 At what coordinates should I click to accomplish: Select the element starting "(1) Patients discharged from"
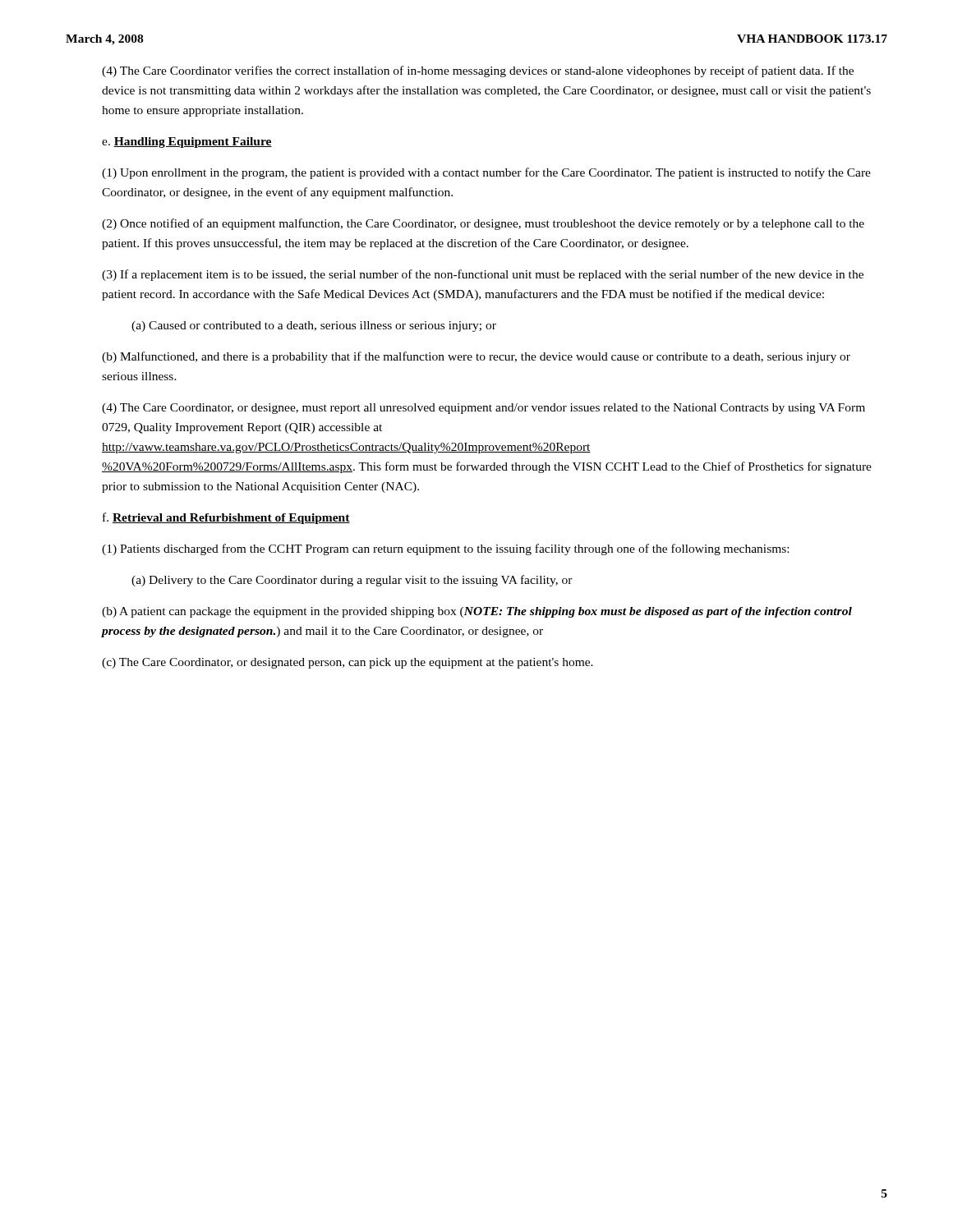[x=446, y=548]
